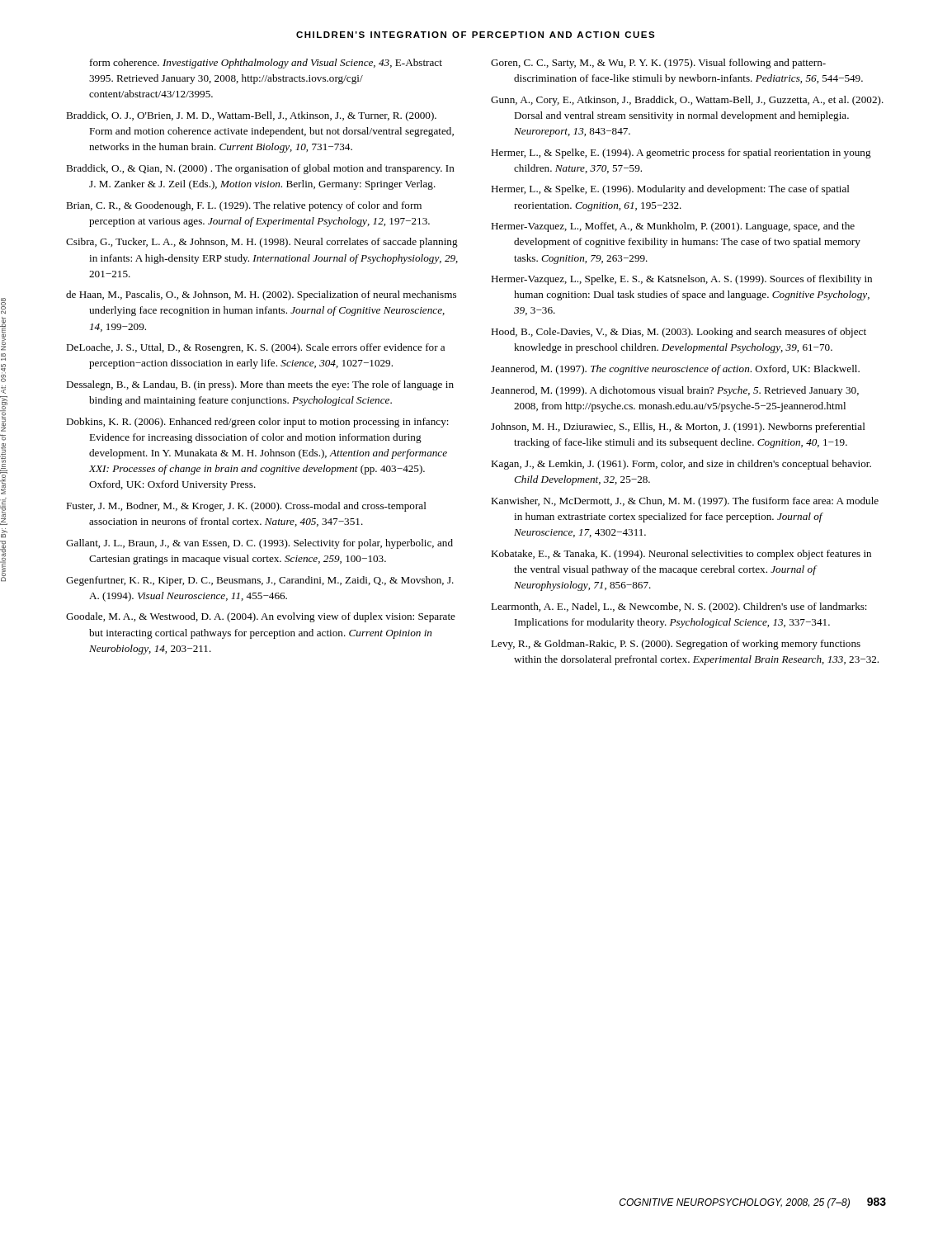The image size is (952, 1238).
Task: Point to the passage starting "Hood, B., Cole-Davies,"
Action: [679, 339]
